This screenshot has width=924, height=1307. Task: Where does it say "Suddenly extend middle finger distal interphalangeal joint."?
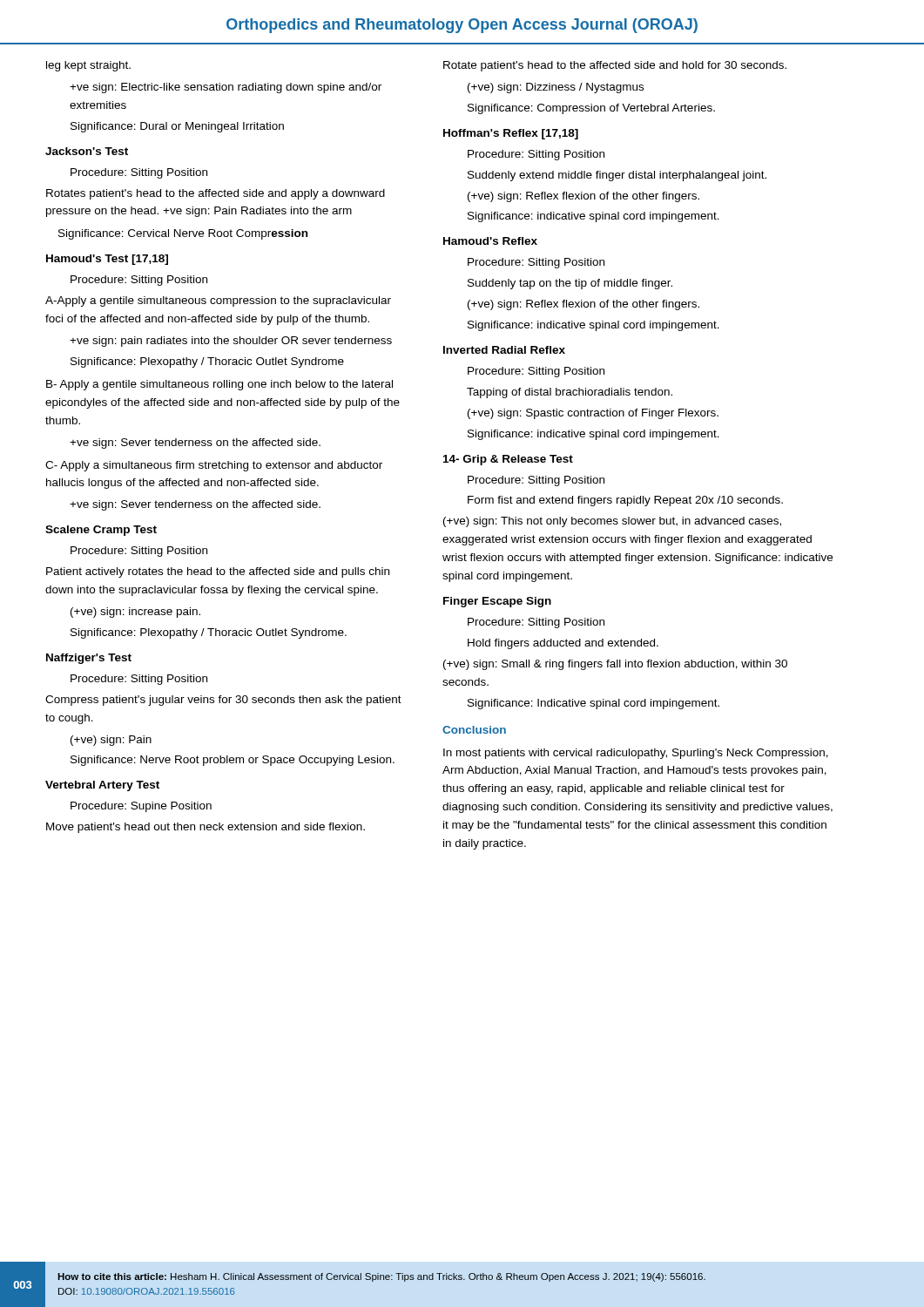coord(617,174)
